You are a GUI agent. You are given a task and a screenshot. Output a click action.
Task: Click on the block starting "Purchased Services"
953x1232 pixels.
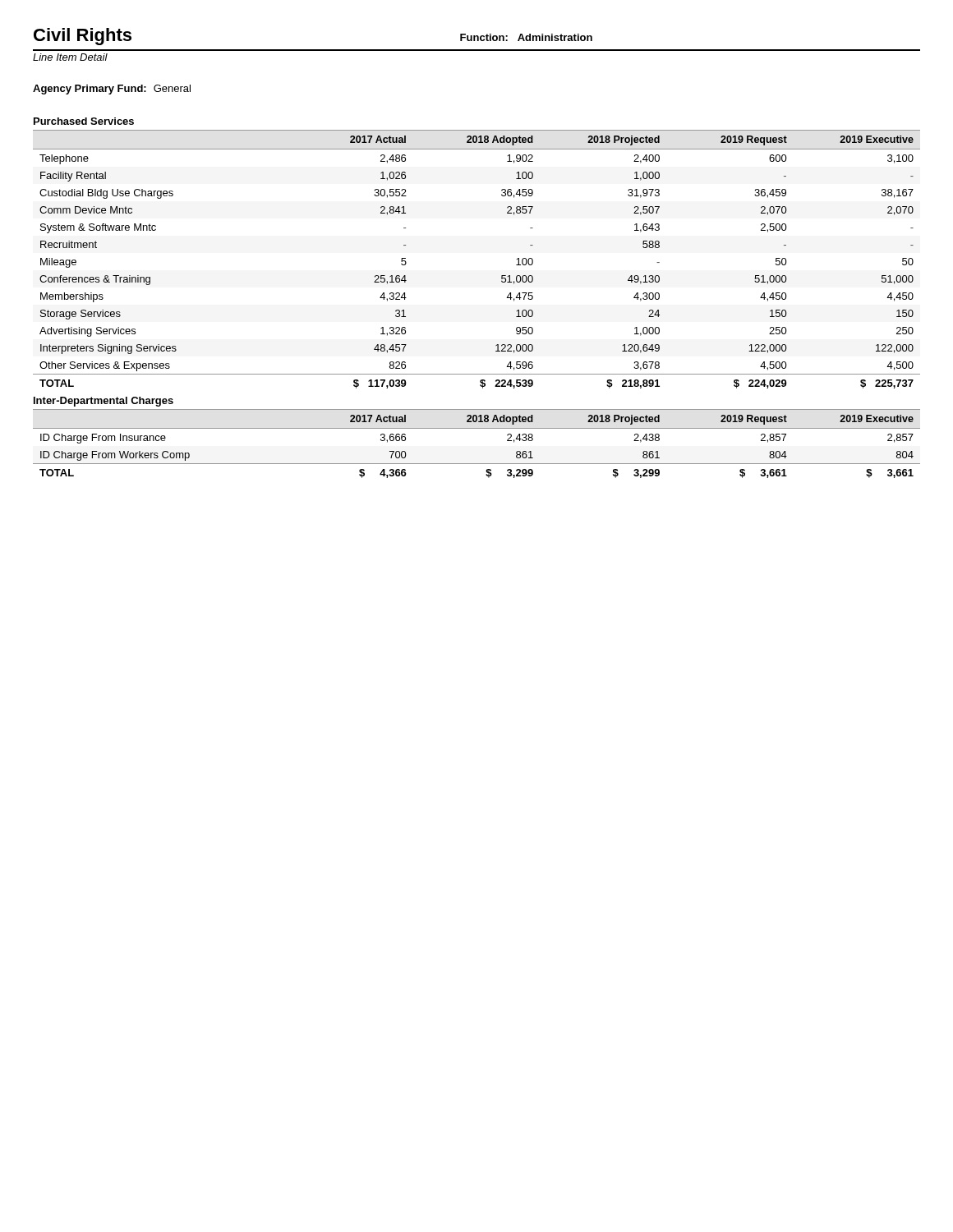pyautogui.click(x=84, y=121)
